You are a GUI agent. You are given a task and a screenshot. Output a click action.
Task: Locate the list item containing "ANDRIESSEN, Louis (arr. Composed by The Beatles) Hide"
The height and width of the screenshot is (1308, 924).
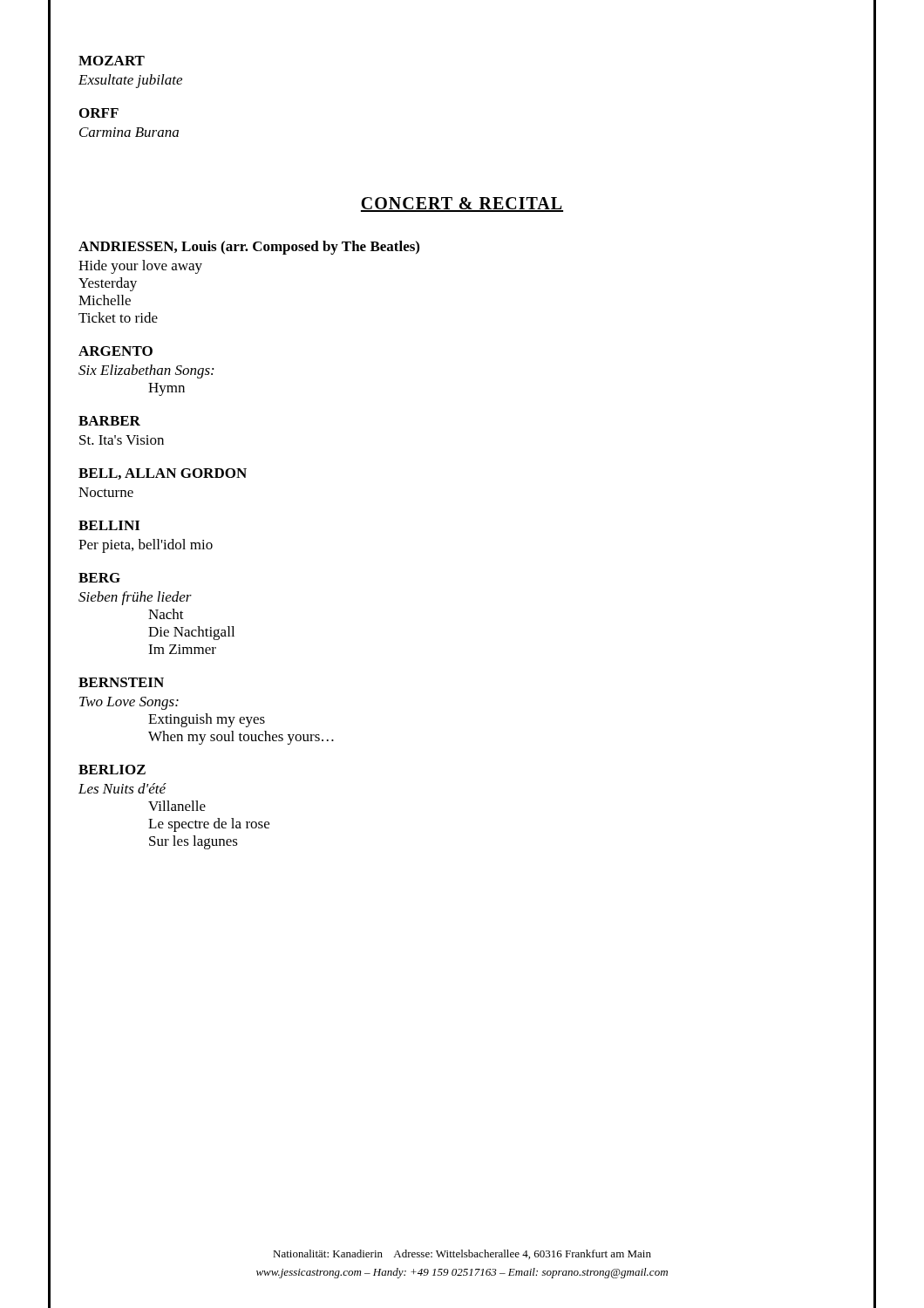pos(249,248)
